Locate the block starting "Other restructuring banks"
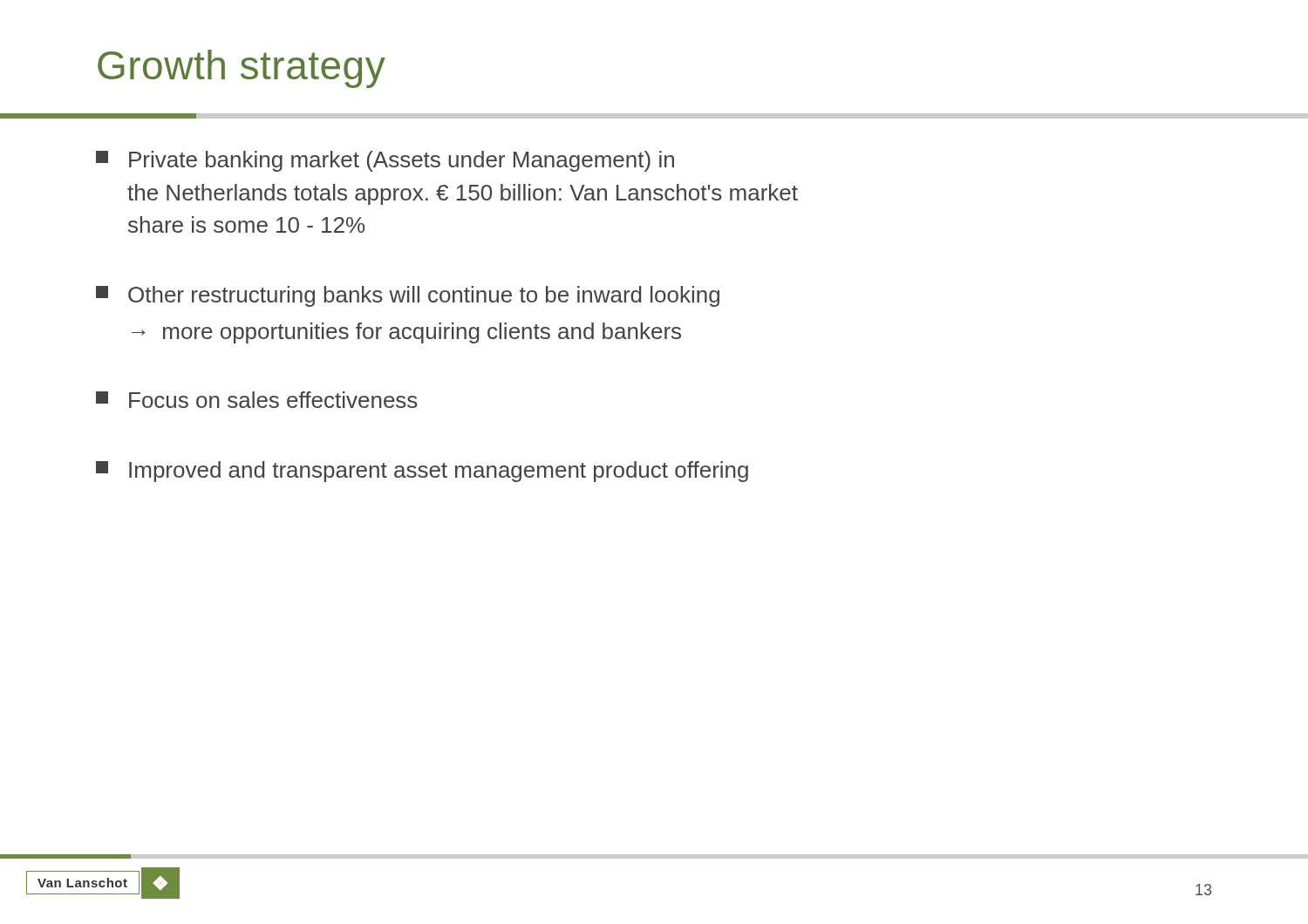 pyautogui.click(x=654, y=314)
